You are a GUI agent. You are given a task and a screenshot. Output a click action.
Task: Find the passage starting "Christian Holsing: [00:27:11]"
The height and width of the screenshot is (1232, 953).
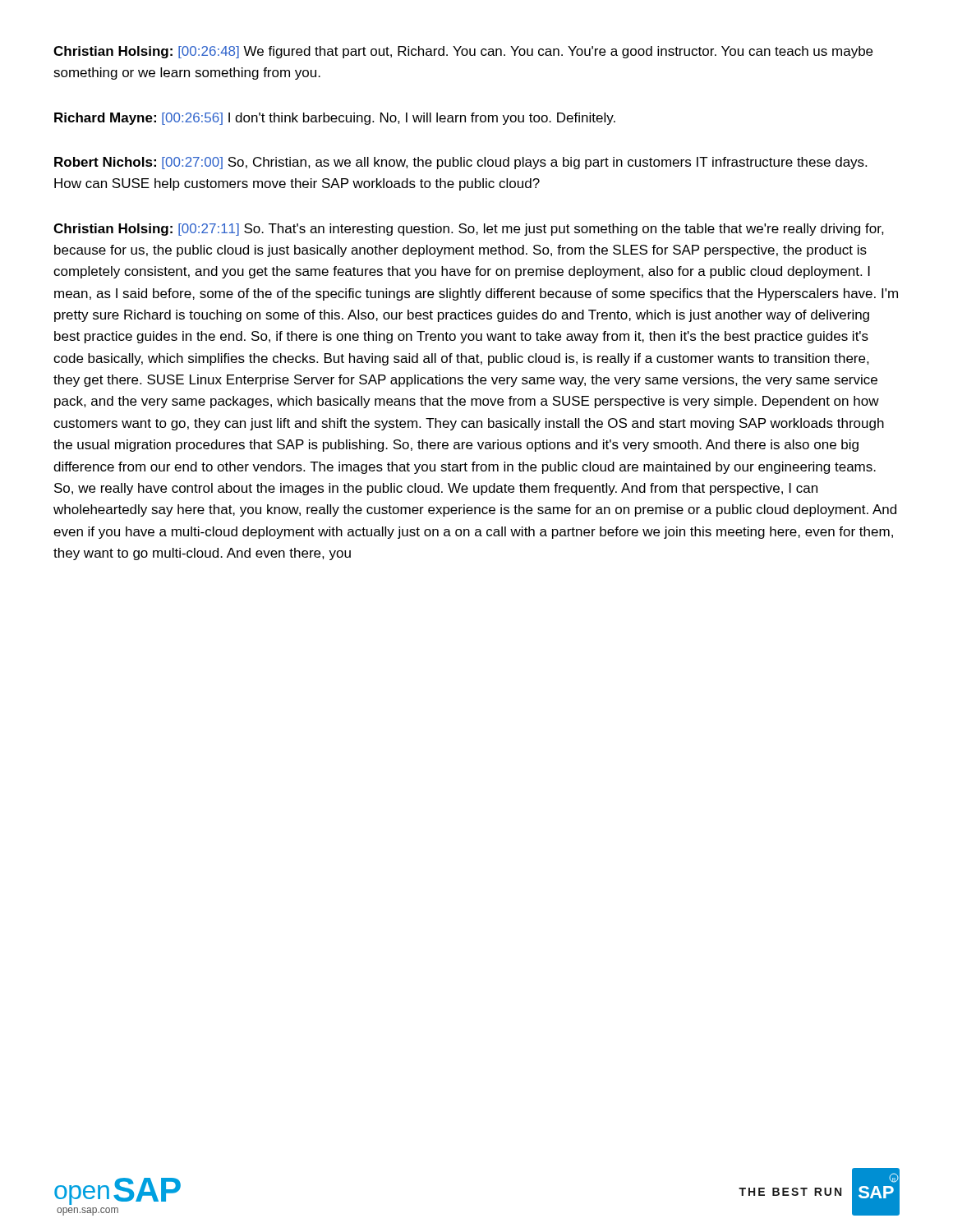tap(476, 391)
